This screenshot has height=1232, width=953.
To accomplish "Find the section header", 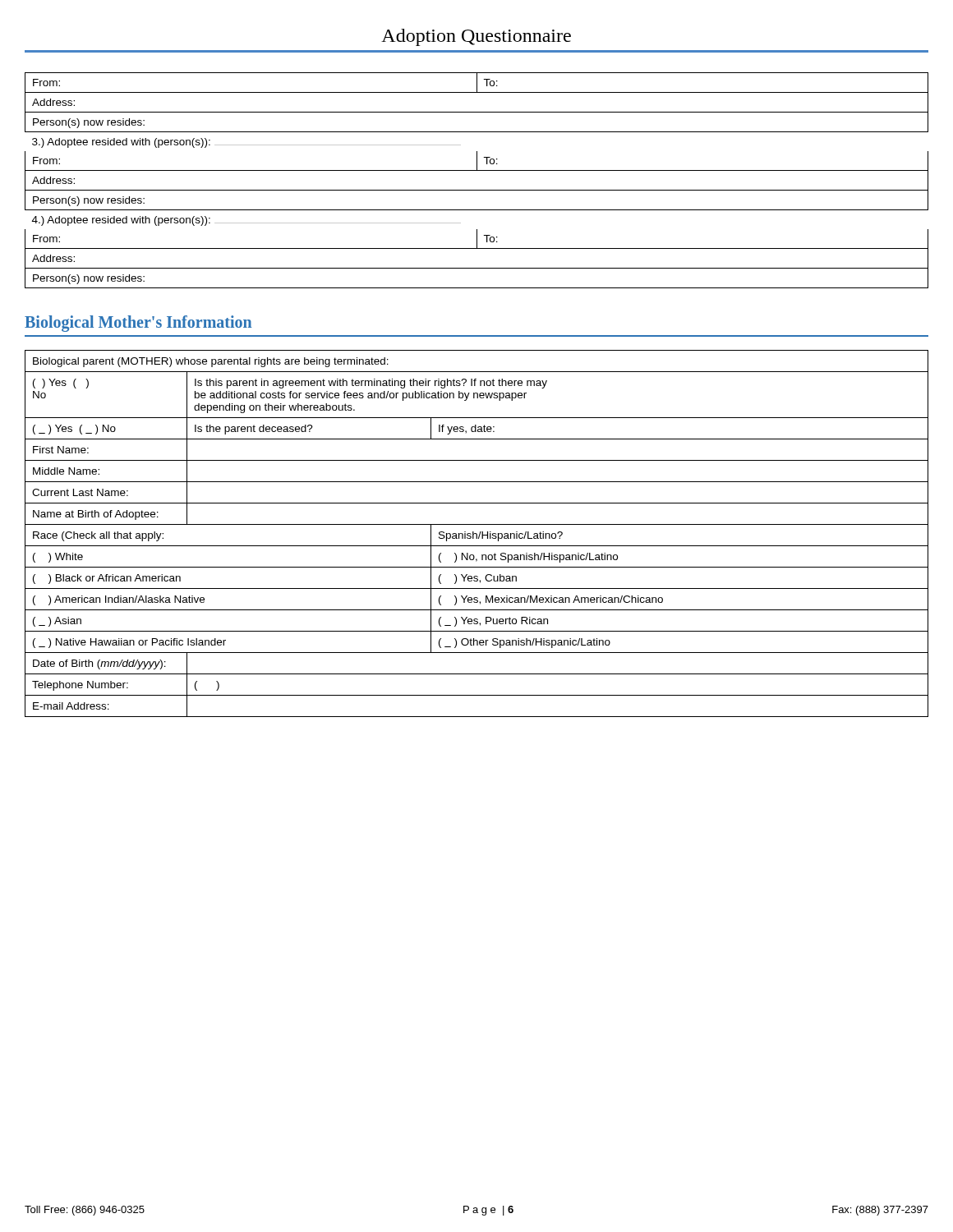I will coord(476,325).
